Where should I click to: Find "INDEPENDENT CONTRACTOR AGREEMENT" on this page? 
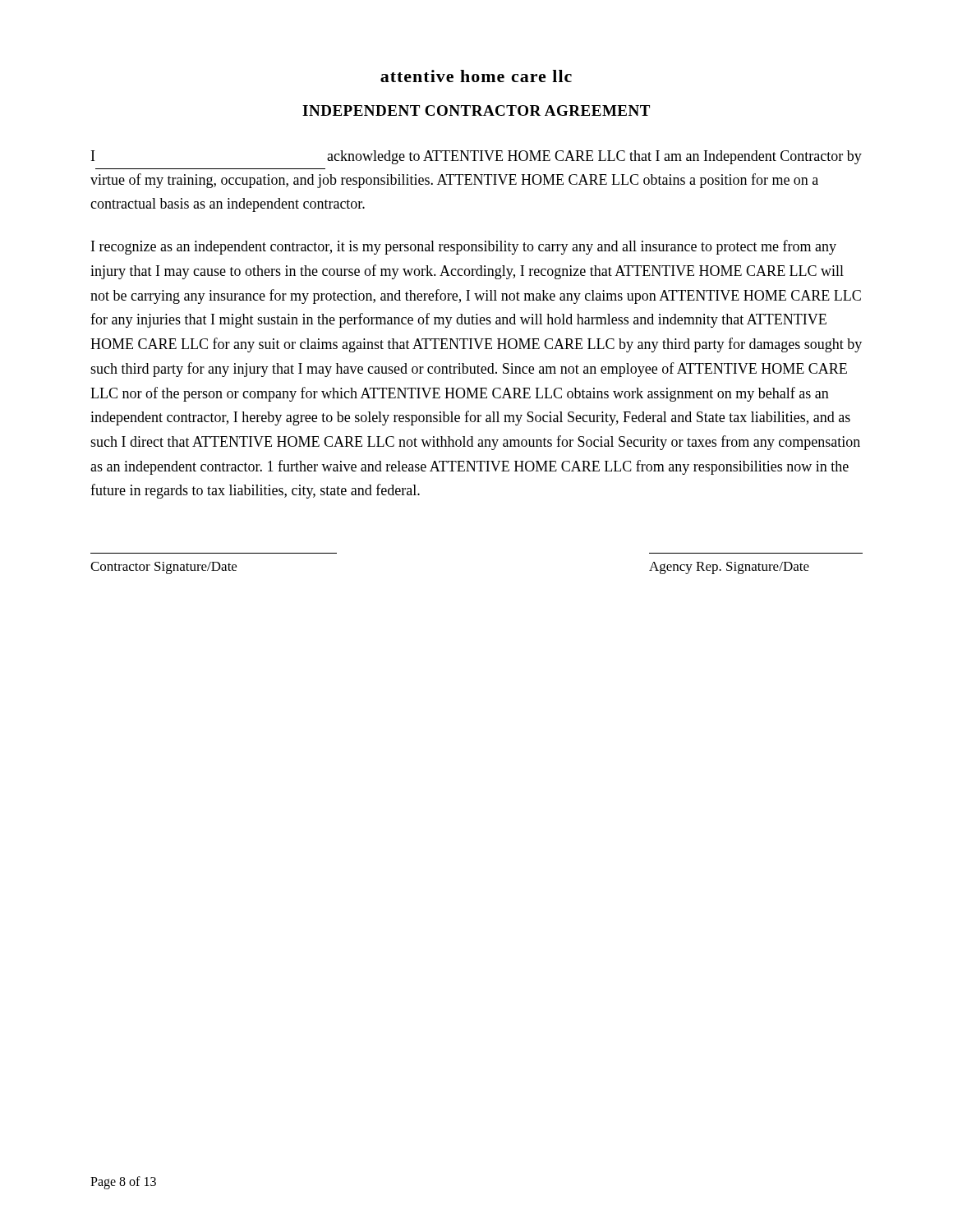[476, 111]
